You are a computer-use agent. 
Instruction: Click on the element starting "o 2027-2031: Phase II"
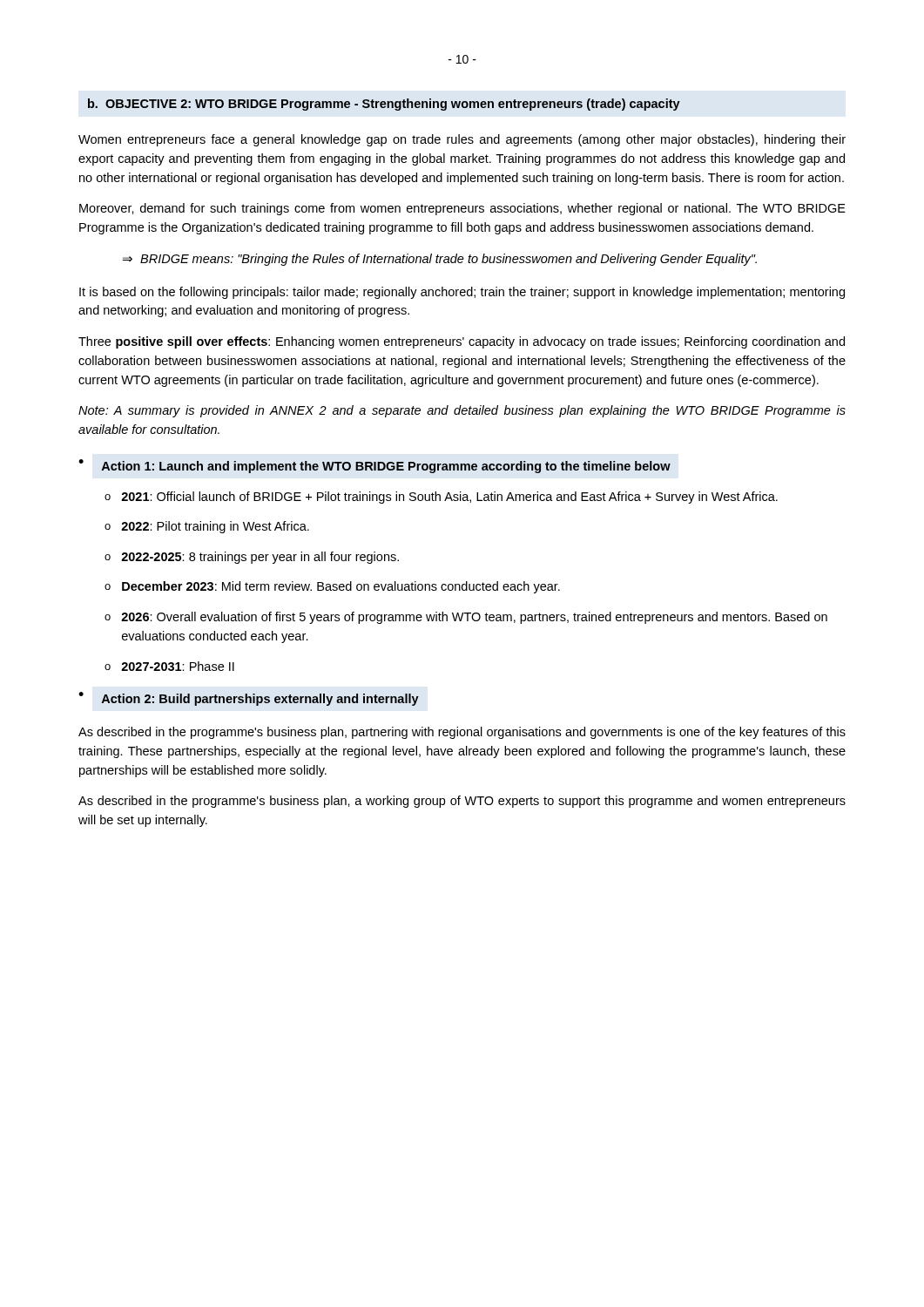[170, 666]
